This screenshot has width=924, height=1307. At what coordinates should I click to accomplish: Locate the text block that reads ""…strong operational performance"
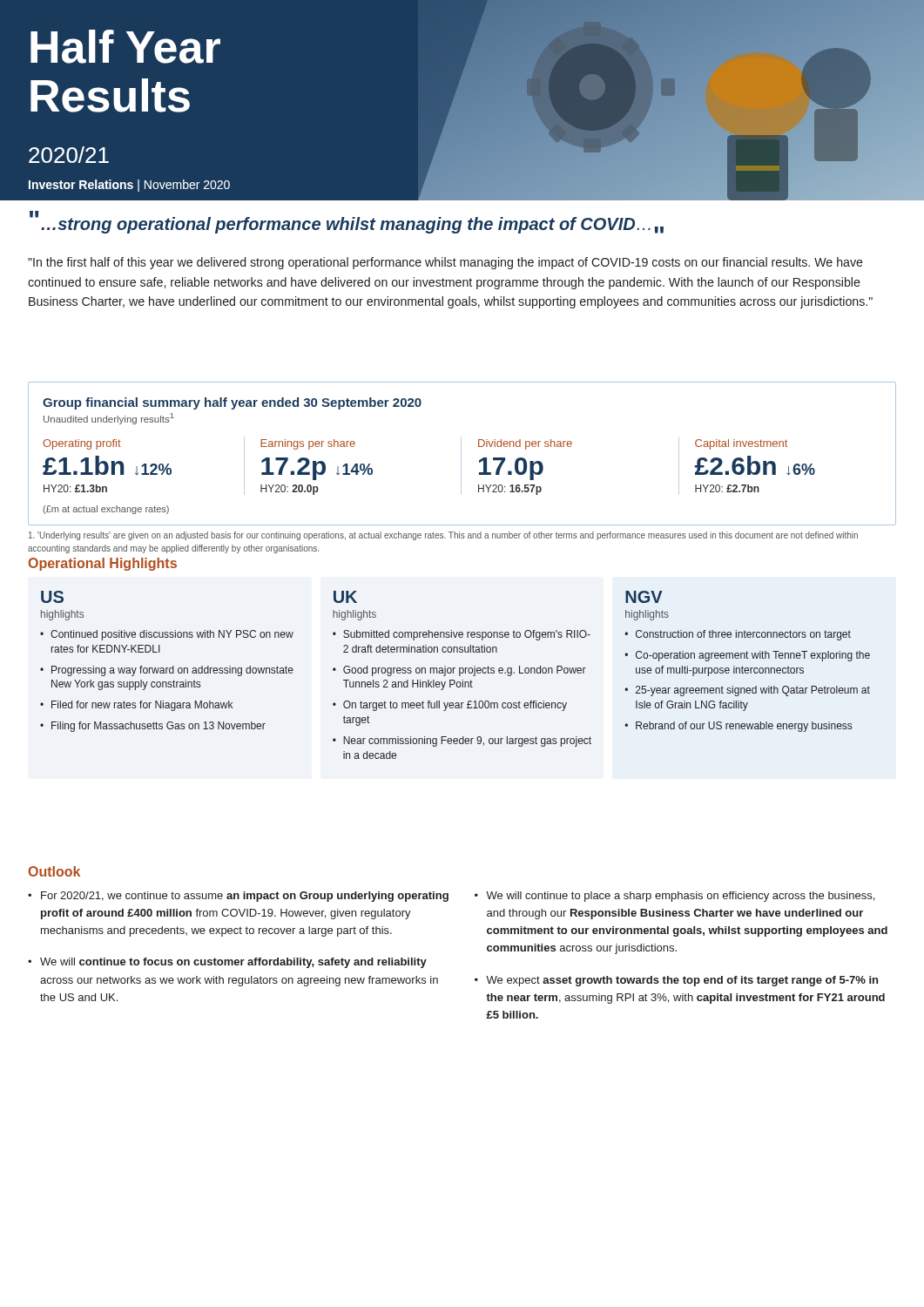pos(347,224)
